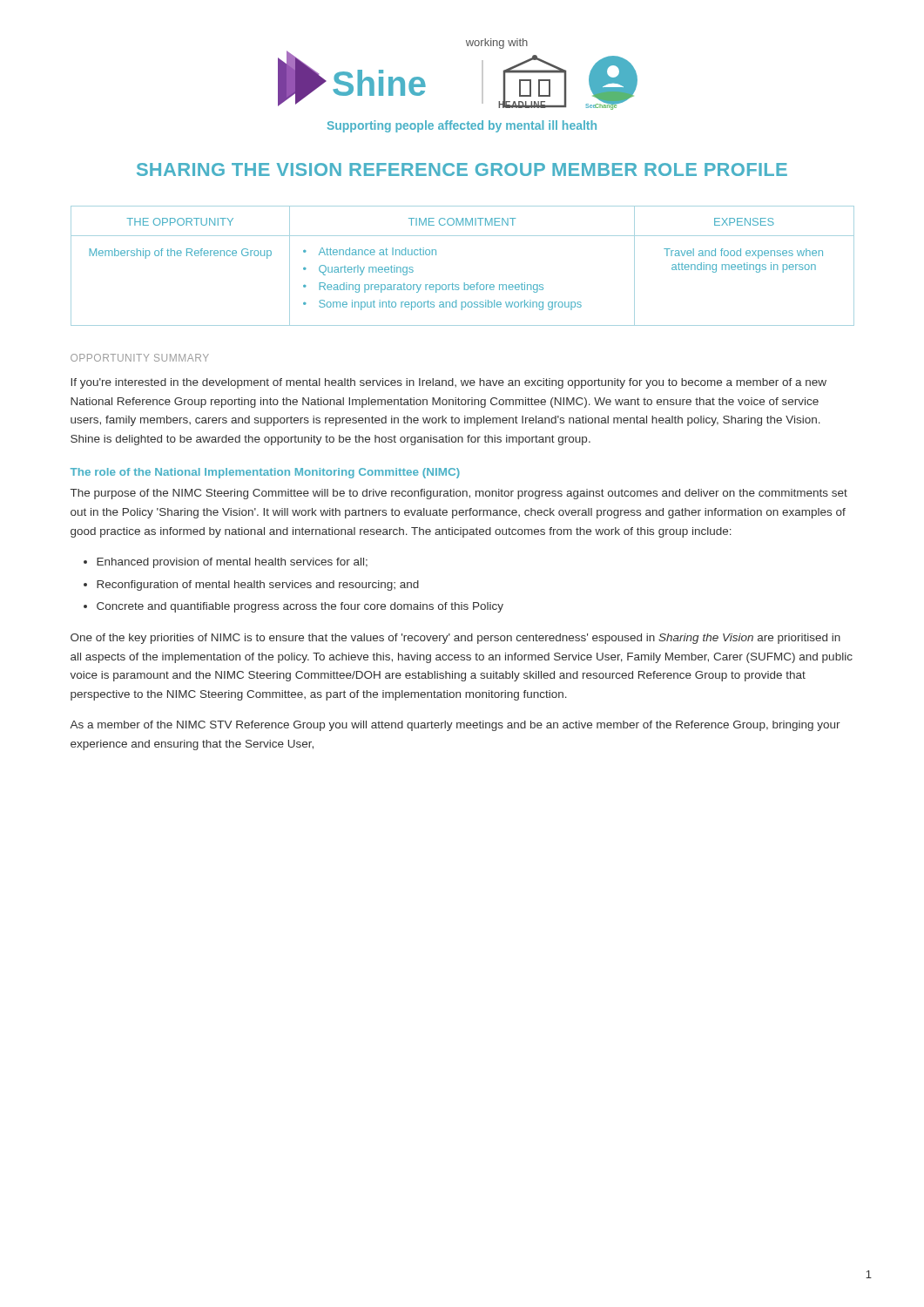Navigate to the passage starting "The role of the National Implementation Monitoring"
The image size is (924, 1307).
[x=265, y=472]
